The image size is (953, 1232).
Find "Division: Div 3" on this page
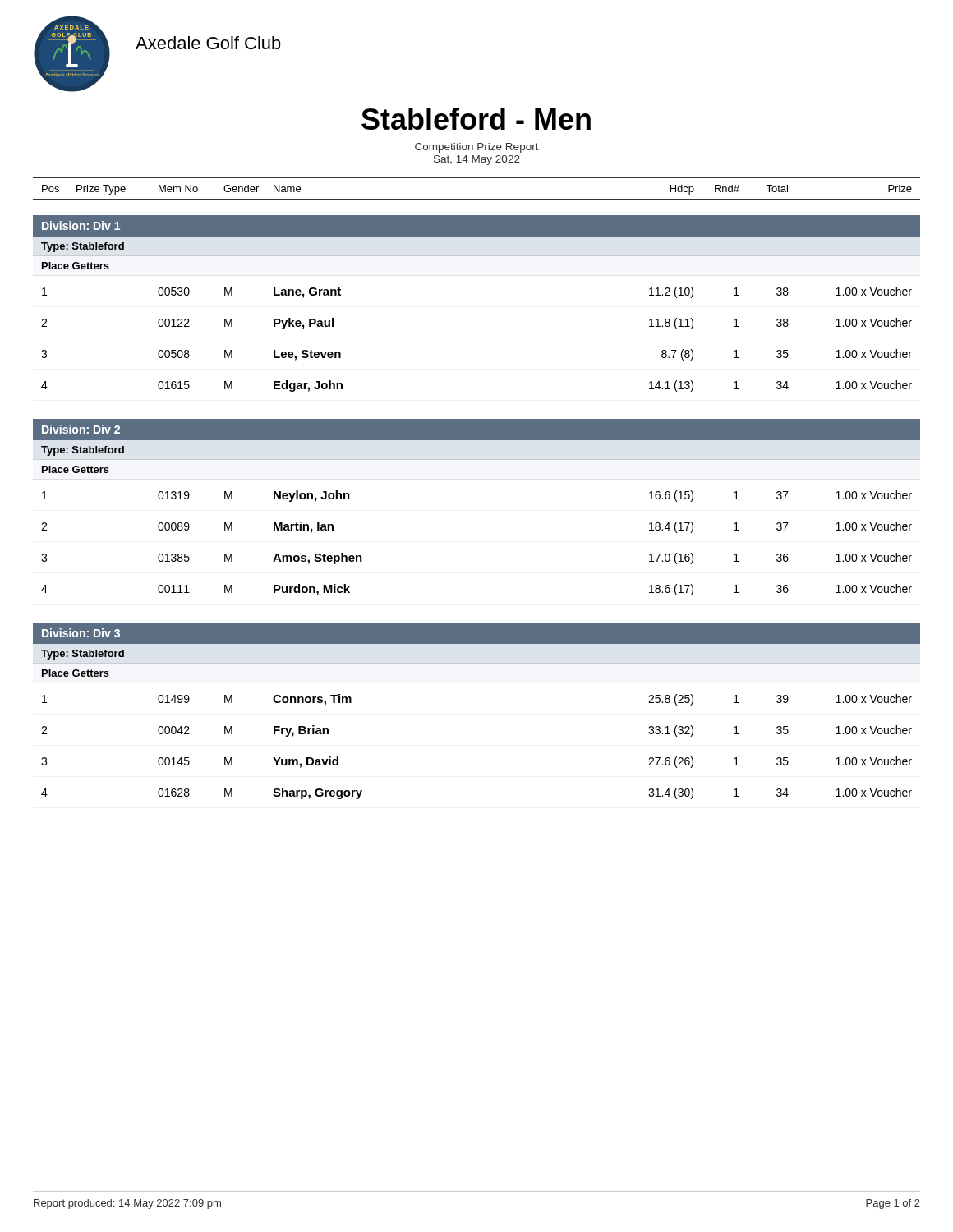click(81, 633)
